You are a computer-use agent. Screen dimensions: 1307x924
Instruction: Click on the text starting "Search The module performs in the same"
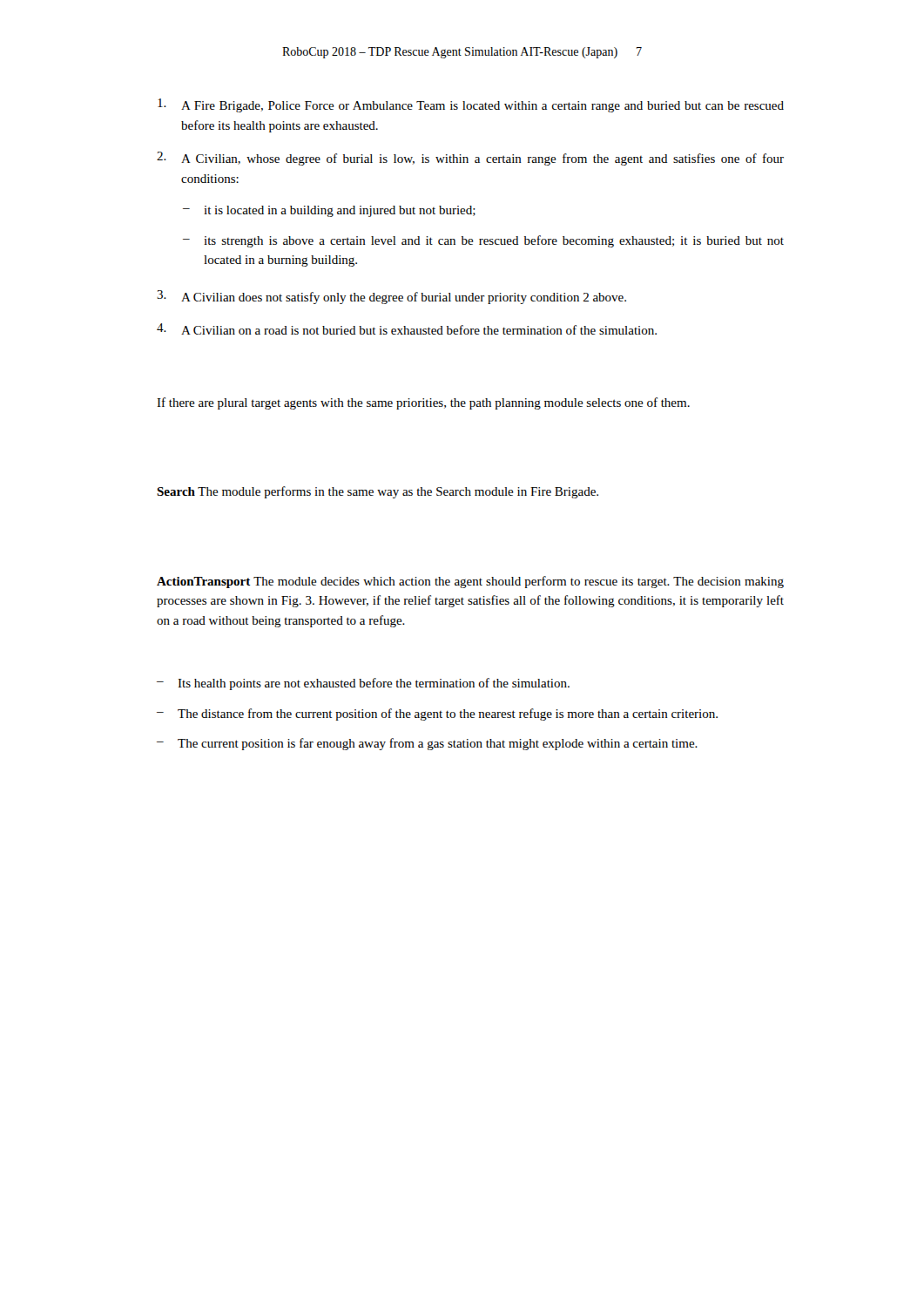coord(378,491)
